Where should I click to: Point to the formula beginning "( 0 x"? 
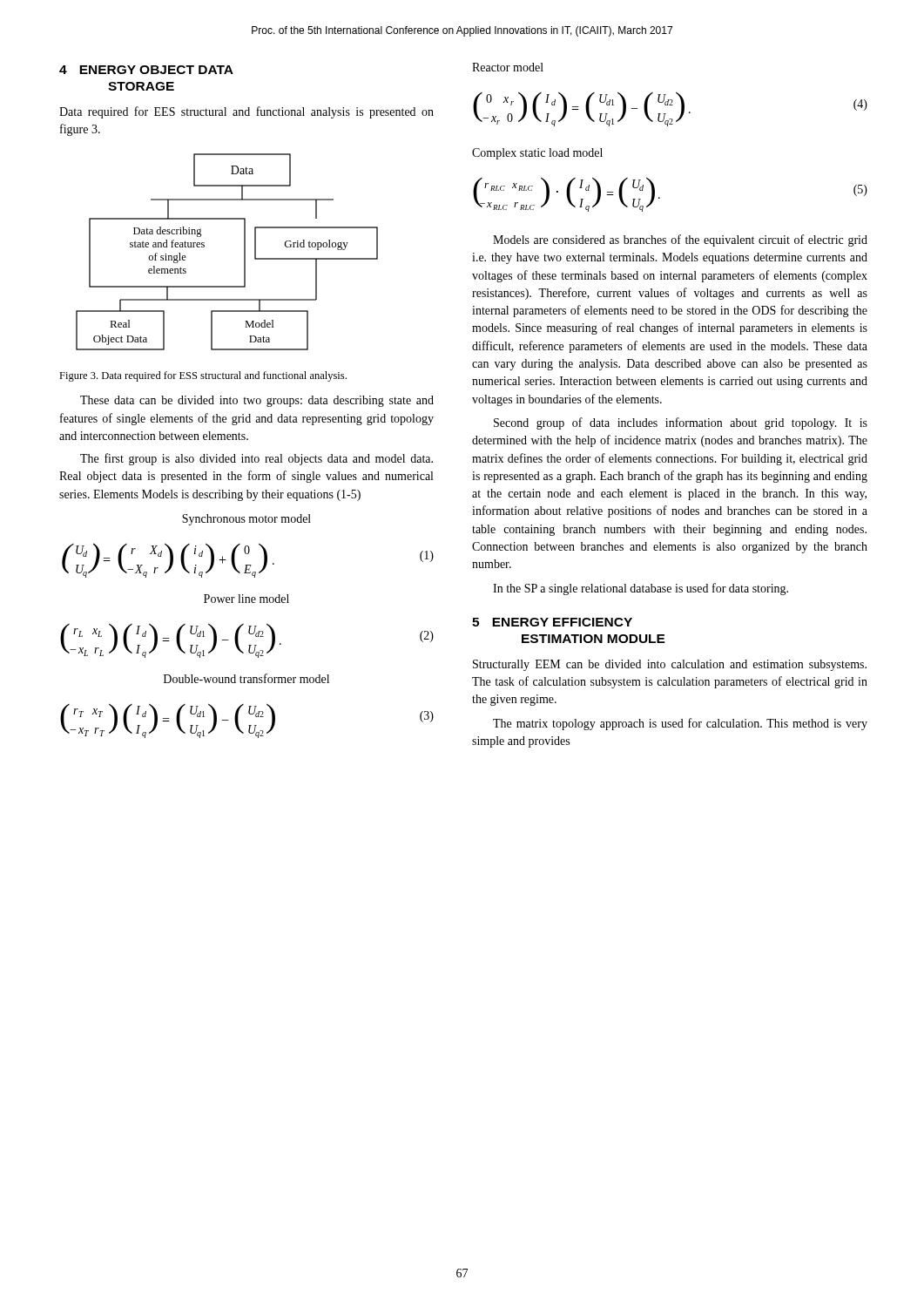tap(670, 105)
